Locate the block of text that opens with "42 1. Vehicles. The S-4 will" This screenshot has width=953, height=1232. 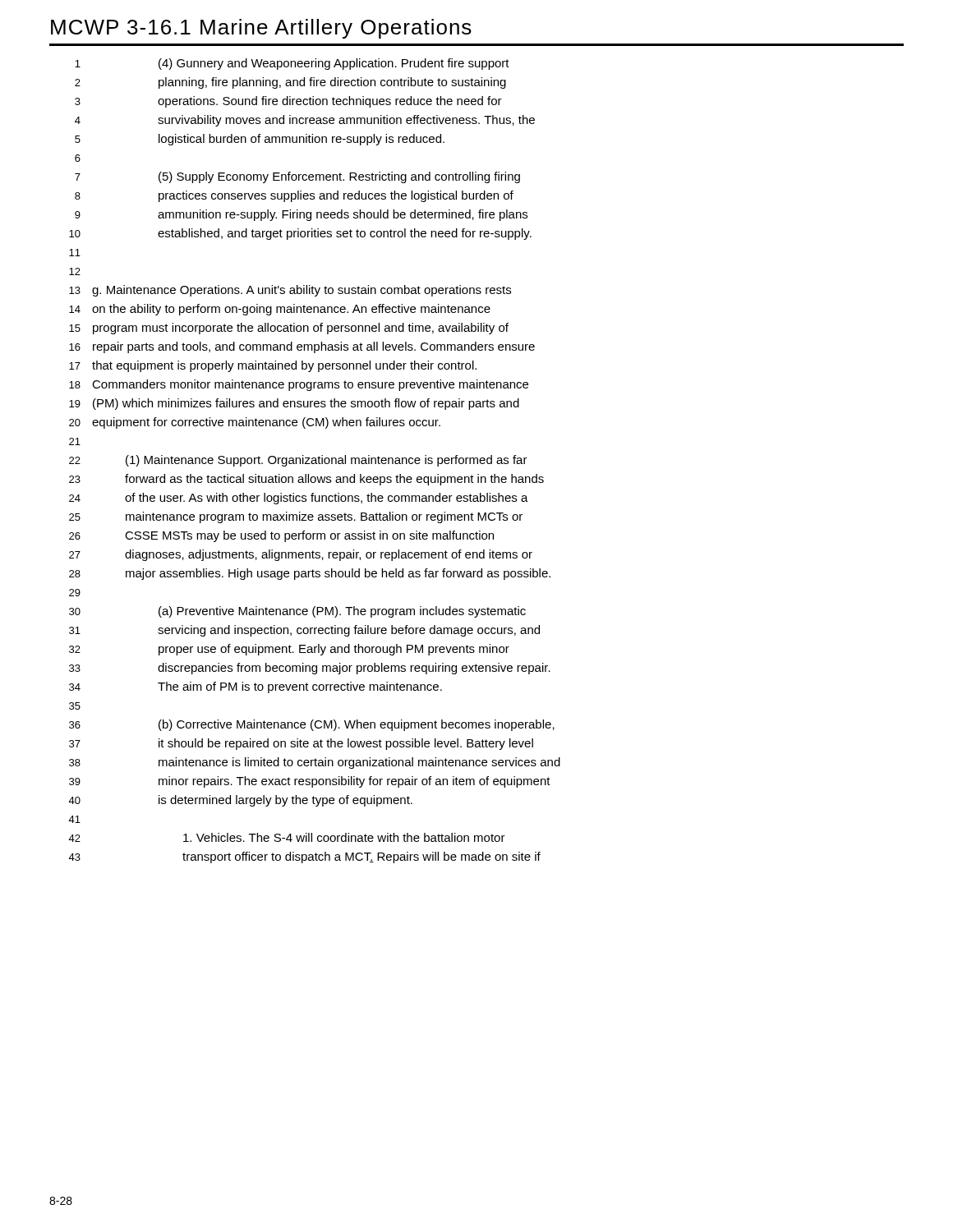(476, 848)
